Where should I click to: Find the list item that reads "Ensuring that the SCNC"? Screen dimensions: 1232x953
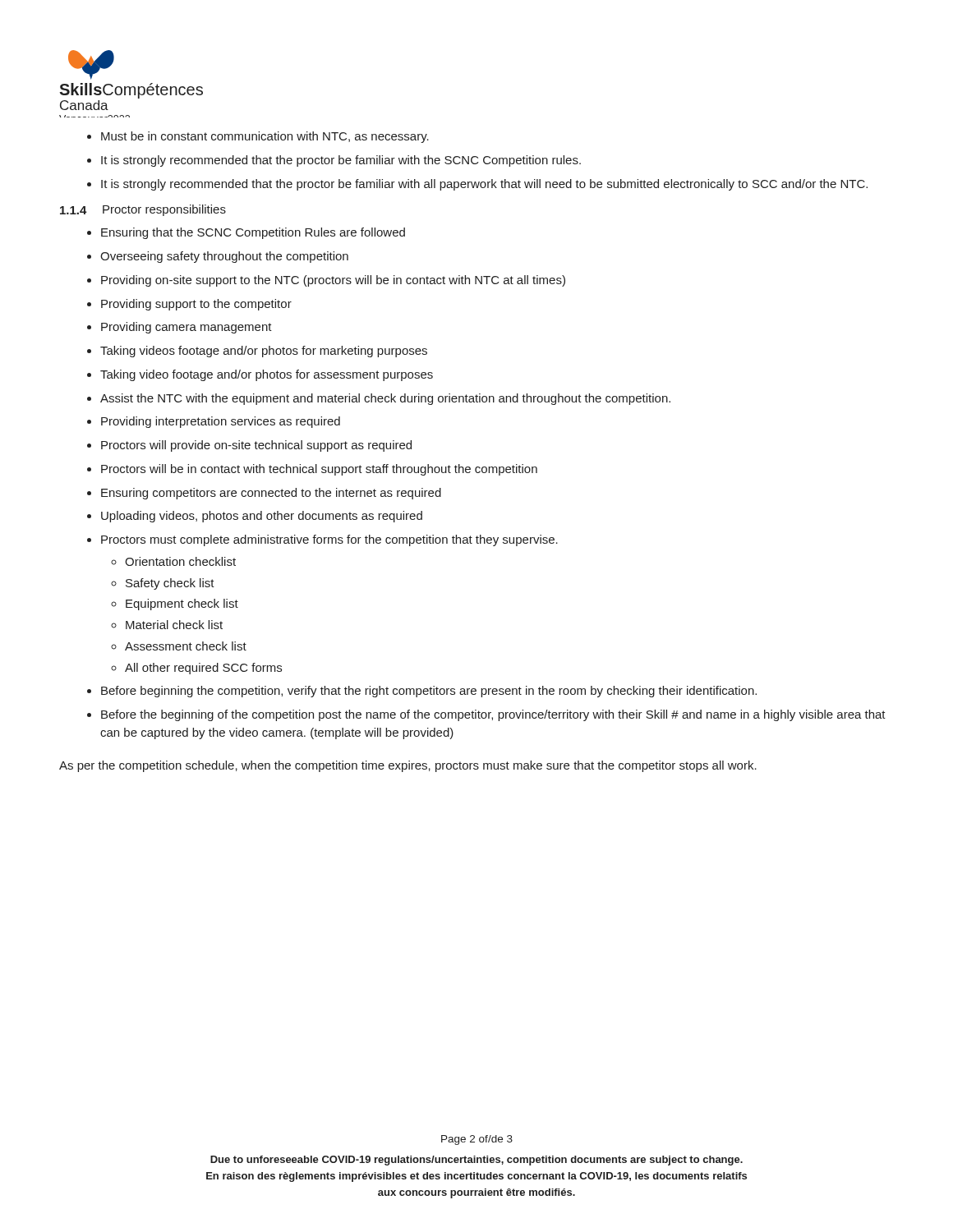[476, 482]
